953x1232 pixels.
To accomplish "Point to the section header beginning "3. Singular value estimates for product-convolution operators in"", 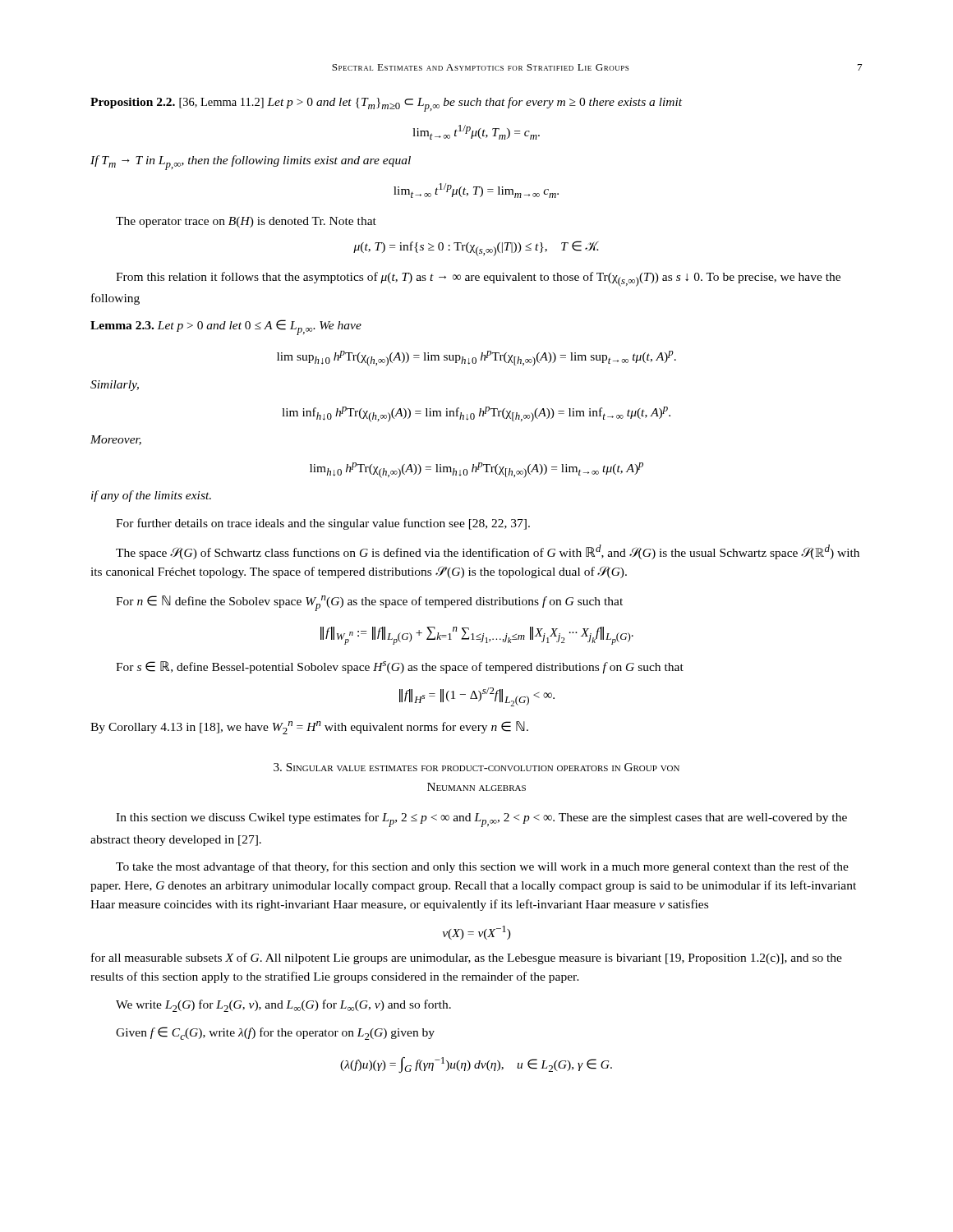I will pos(476,776).
